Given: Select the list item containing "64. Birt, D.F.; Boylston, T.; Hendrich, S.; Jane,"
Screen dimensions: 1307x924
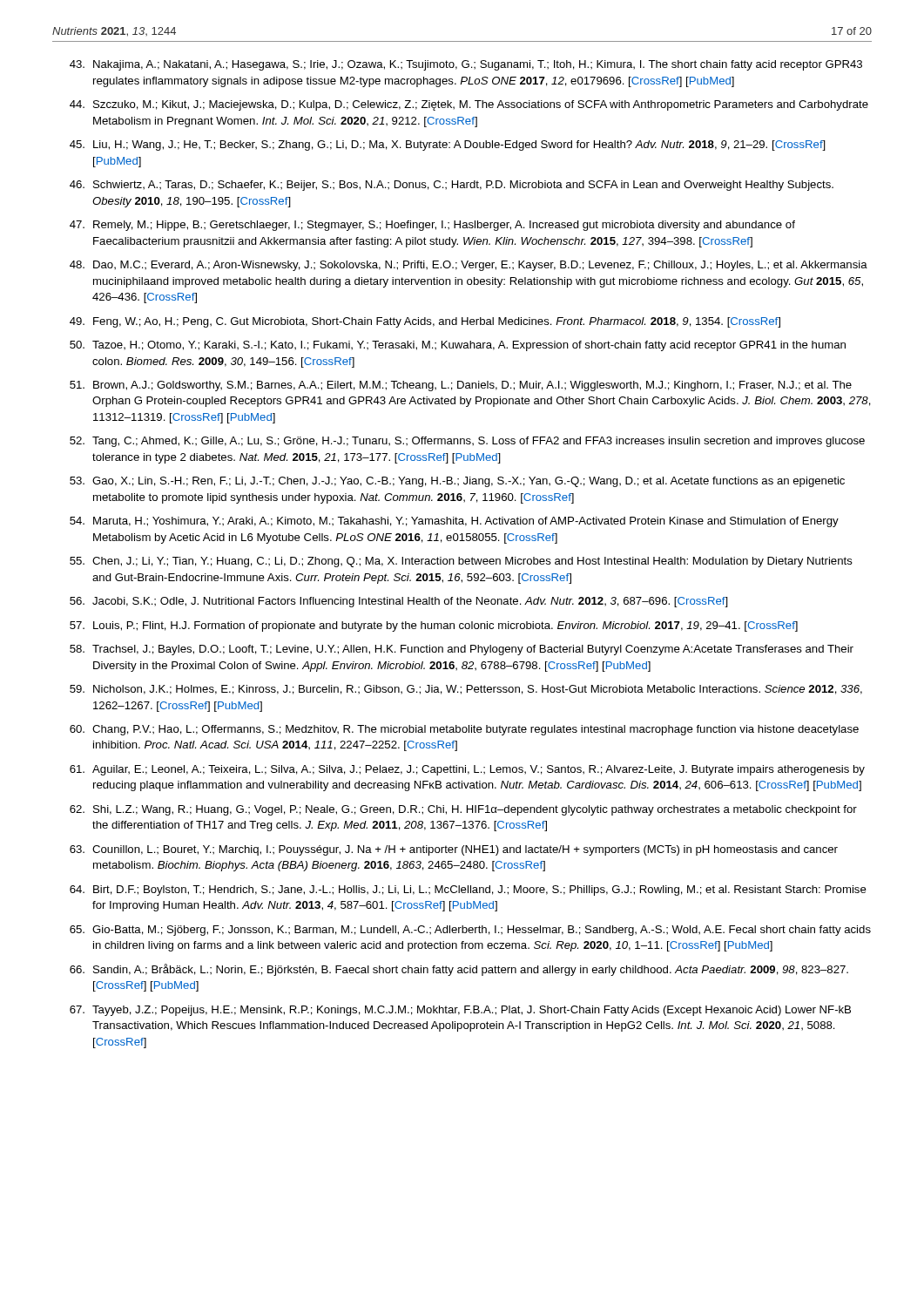Looking at the screenshot, I should coord(462,898).
